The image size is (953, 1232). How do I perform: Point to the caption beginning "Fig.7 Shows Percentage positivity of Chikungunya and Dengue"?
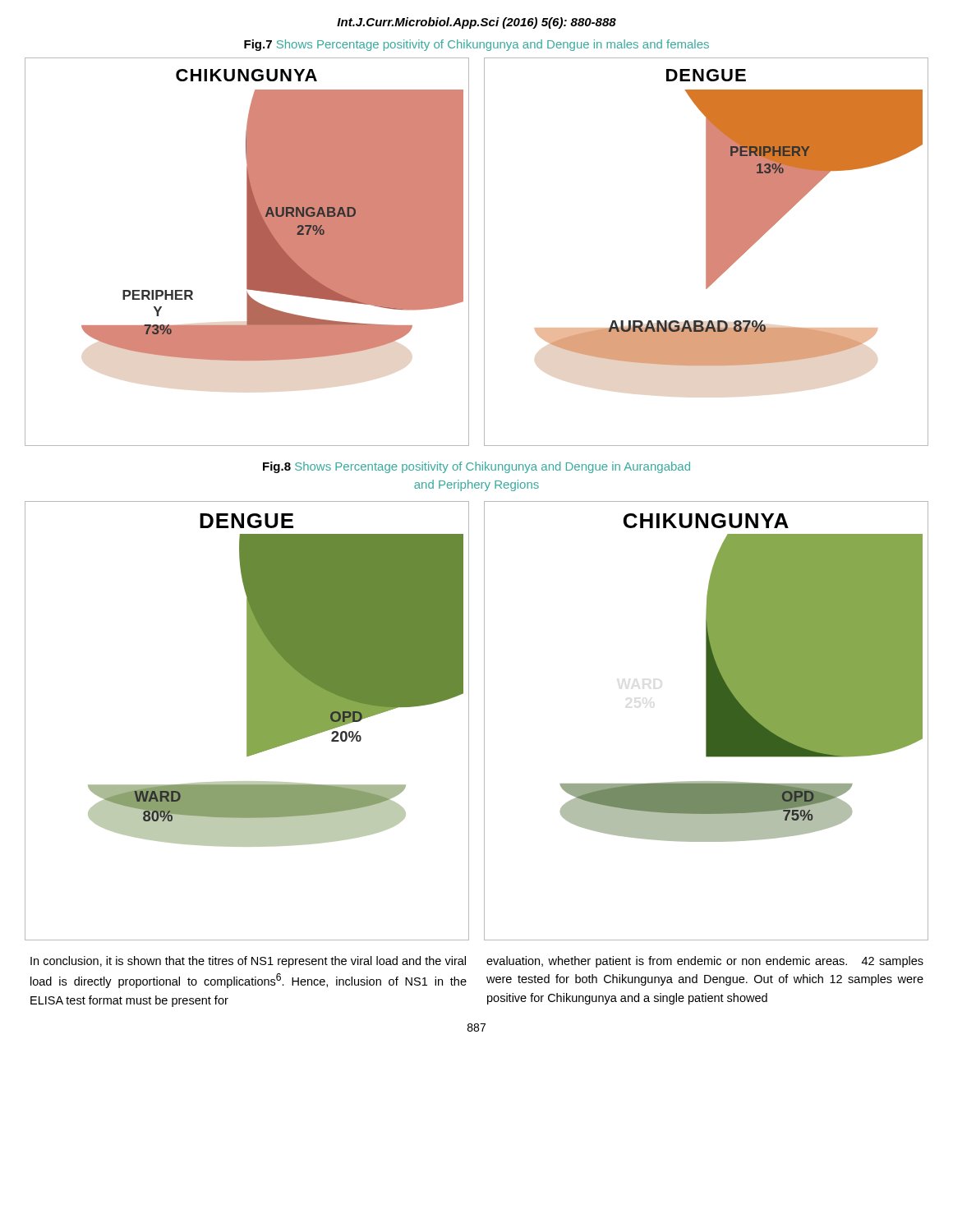(476, 44)
